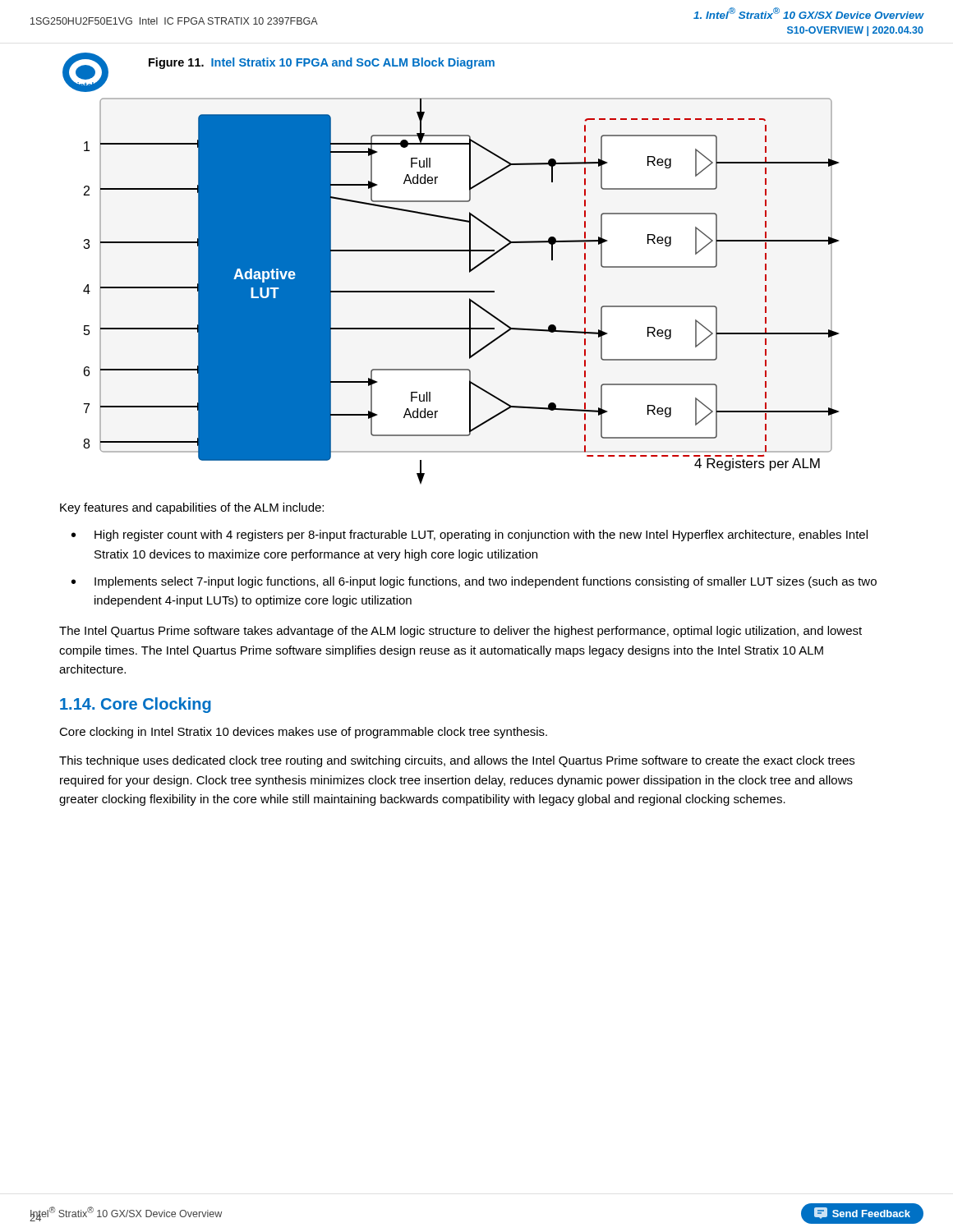Find the engineering diagram
The height and width of the screenshot is (1232, 953).
coord(476,287)
